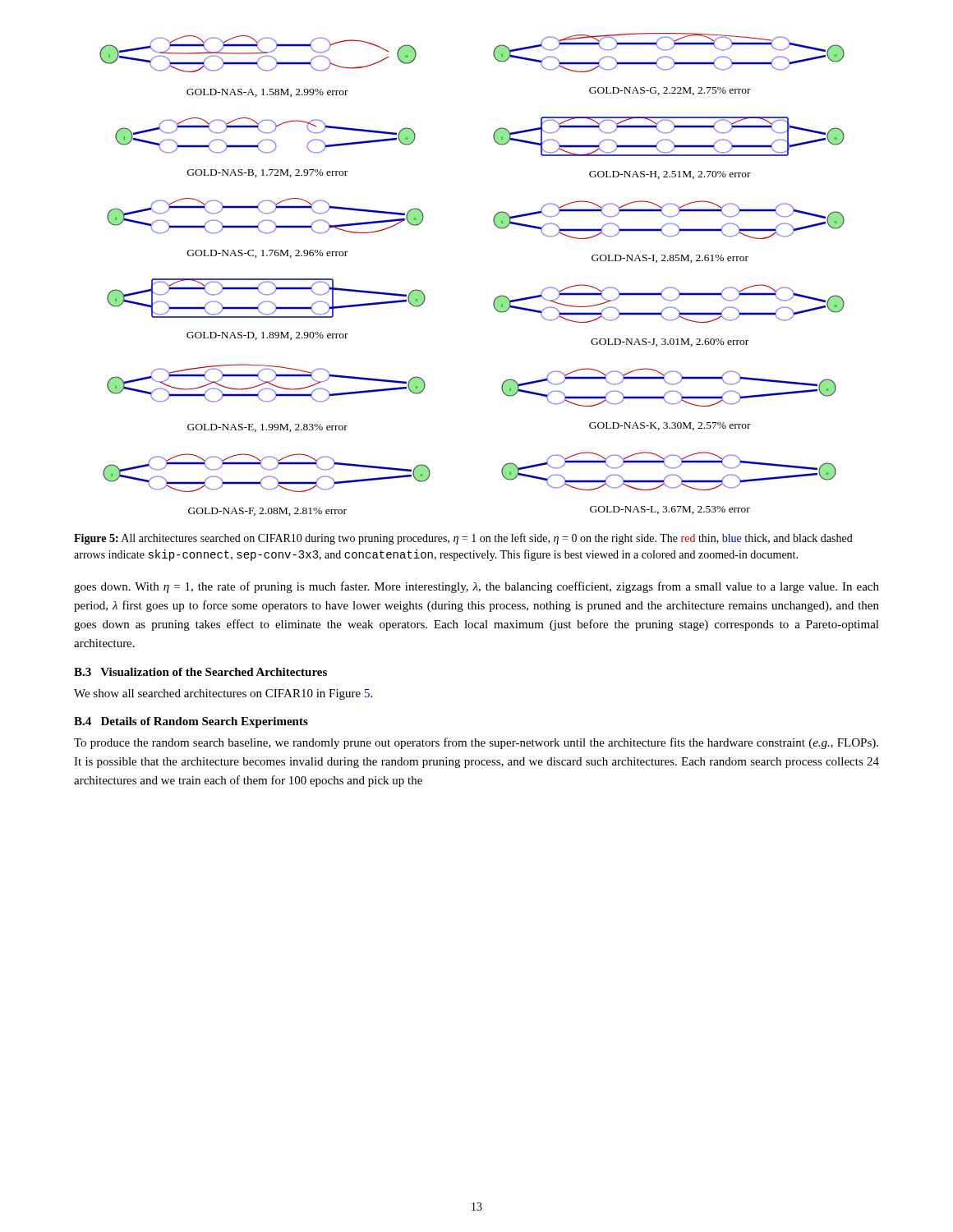The width and height of the screenshot is (953, 1232).
Task: Where is the passage that starts "goes down. With η = 1,"?
Action: pyautogui.click(x=476, y=615)
